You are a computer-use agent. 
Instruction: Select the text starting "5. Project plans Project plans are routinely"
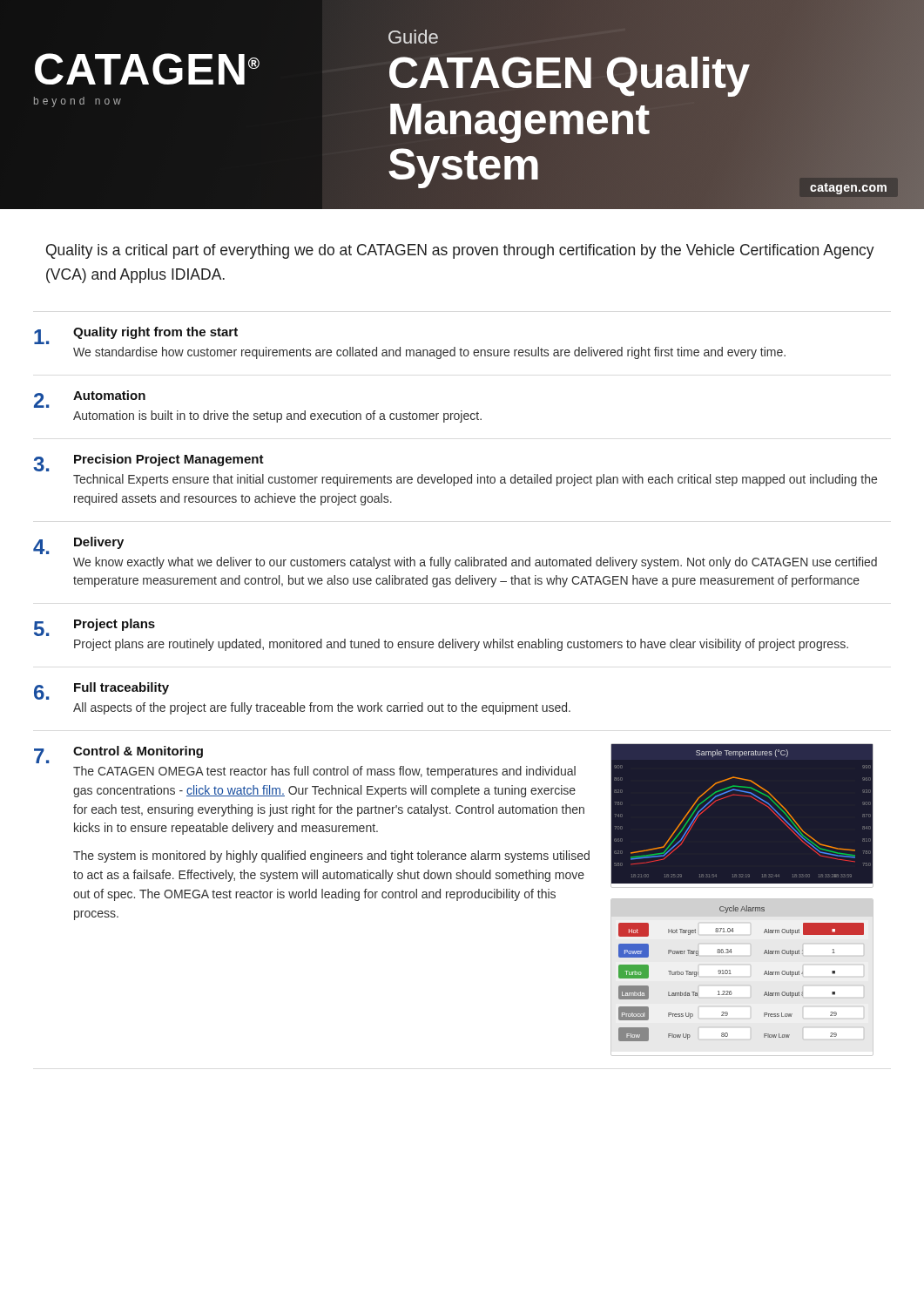[x=441, y=635]
